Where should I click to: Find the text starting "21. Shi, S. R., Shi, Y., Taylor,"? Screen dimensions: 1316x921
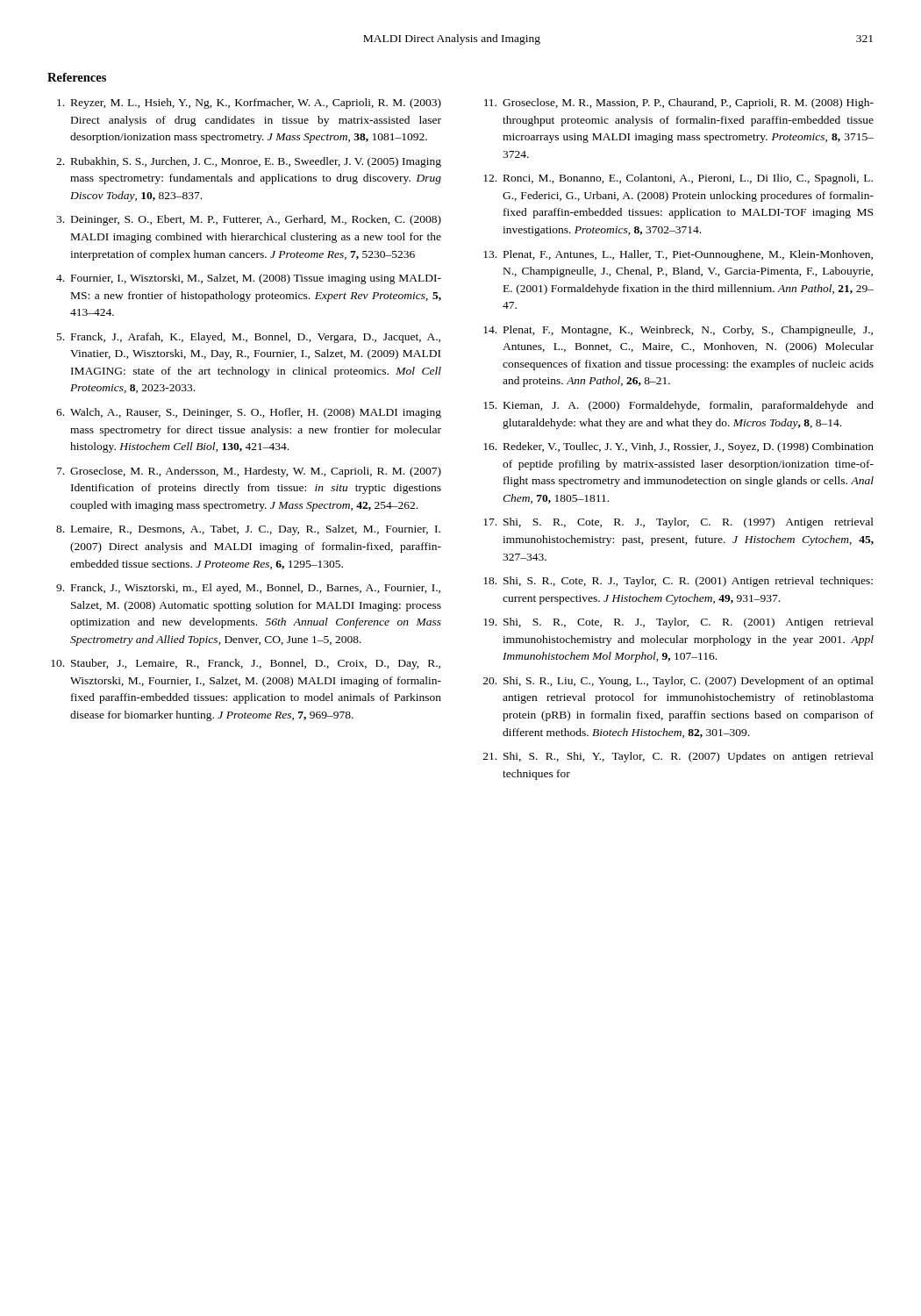(677, 765)
